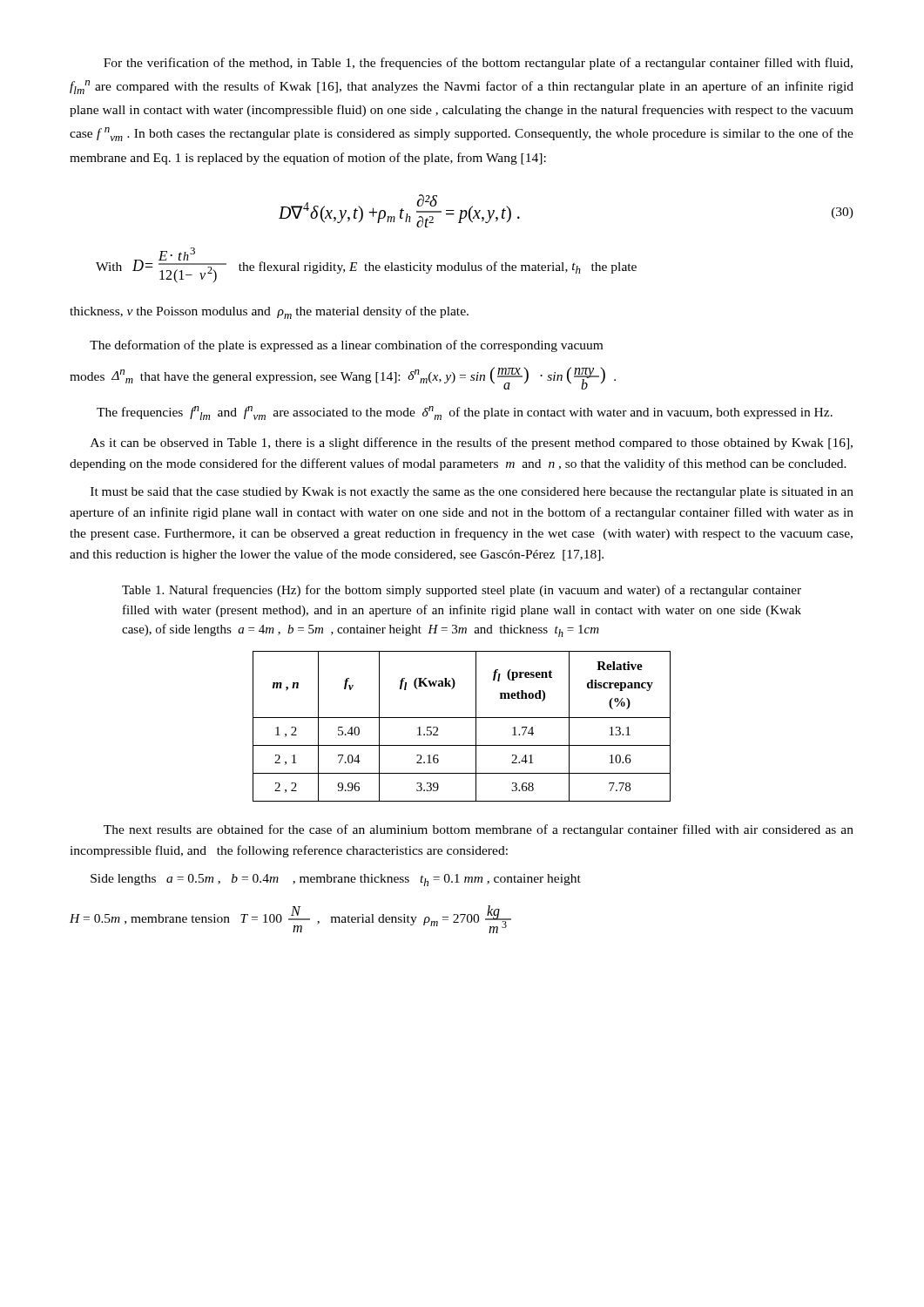924x1307 pixels.
Task: Click on the text block containing "Side lengths a"
Action: [462, 903]
